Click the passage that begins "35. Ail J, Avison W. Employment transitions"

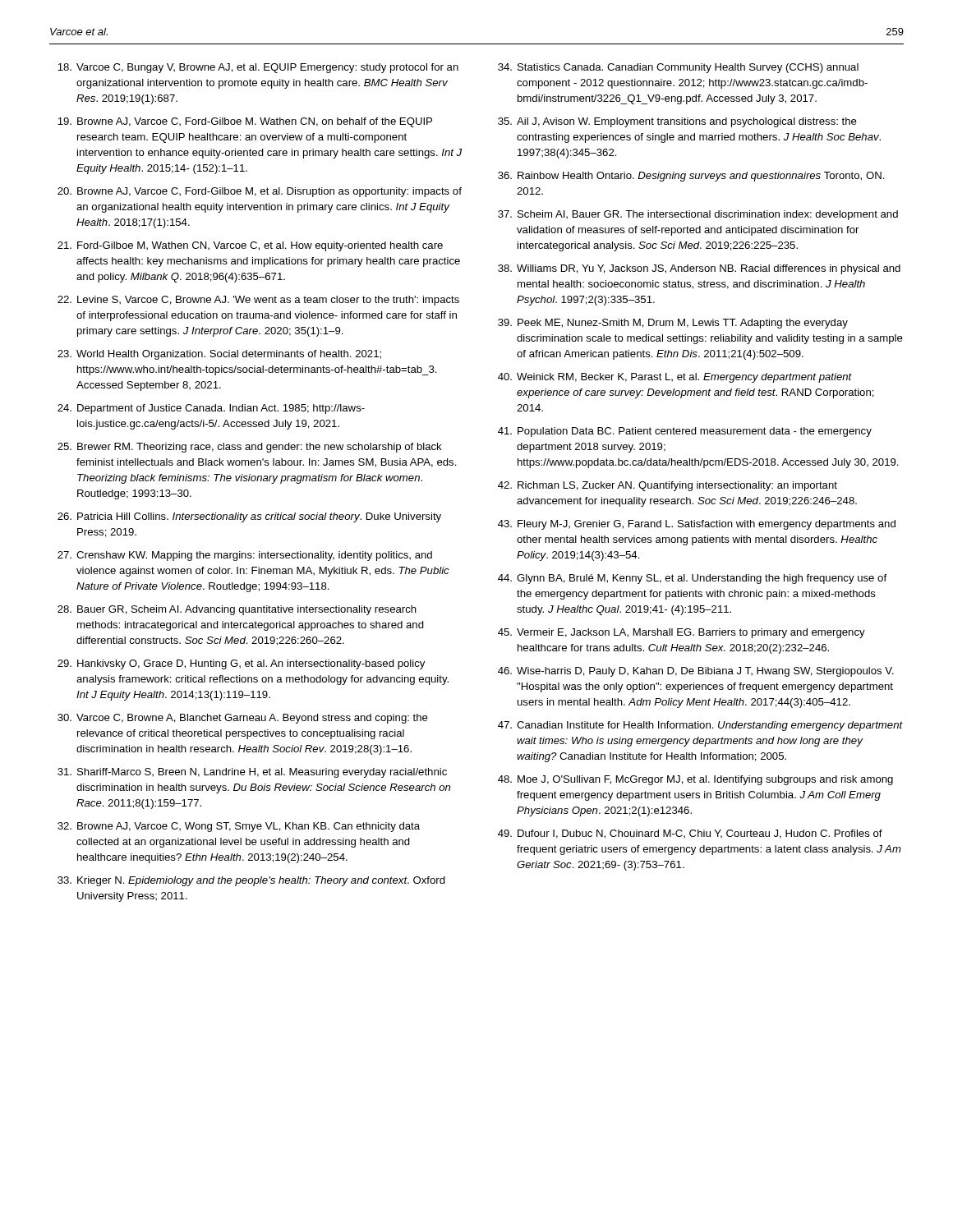pyautogui.click(x=697, y=137)
